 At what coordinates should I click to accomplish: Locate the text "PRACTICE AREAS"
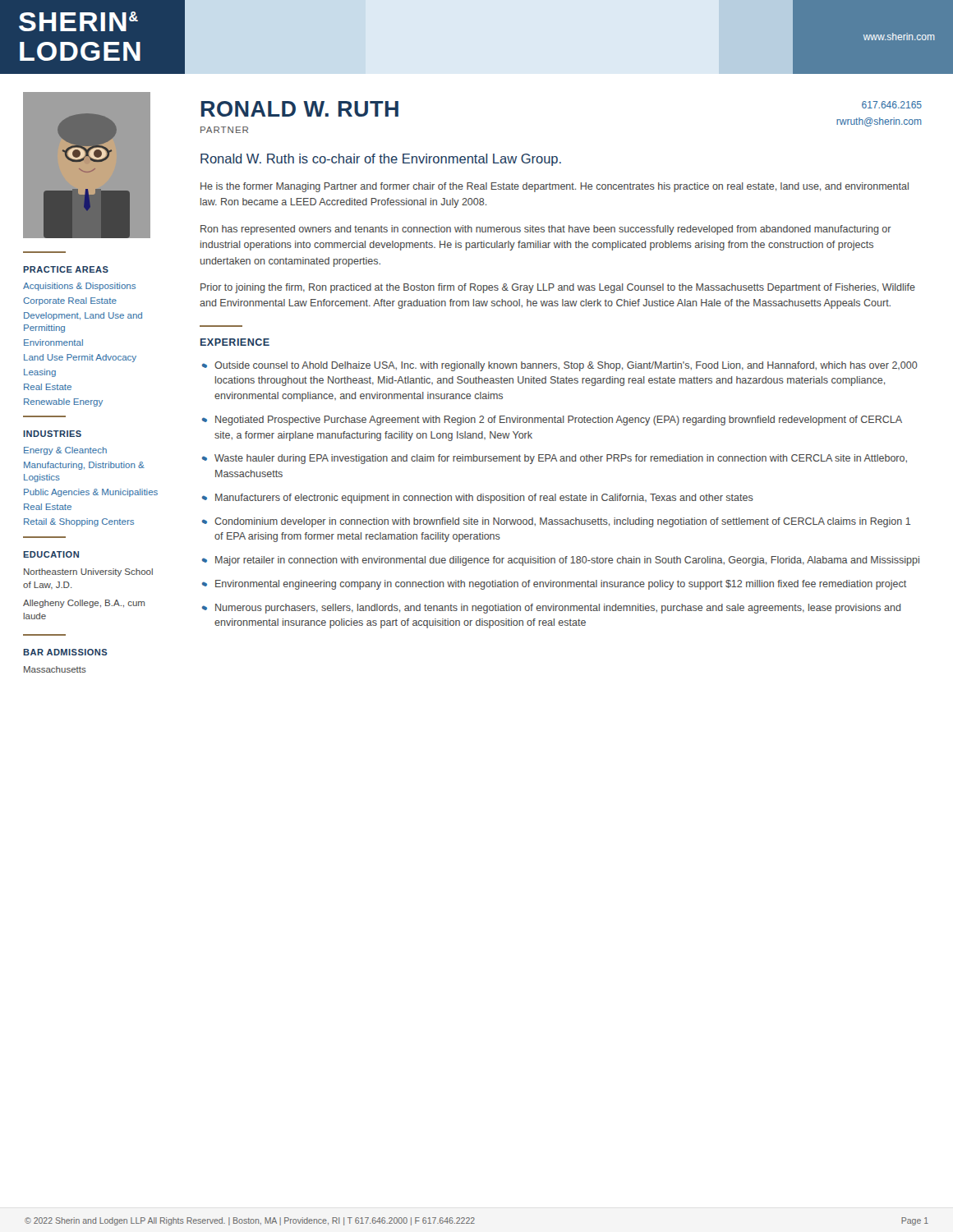tap(66, 269)
